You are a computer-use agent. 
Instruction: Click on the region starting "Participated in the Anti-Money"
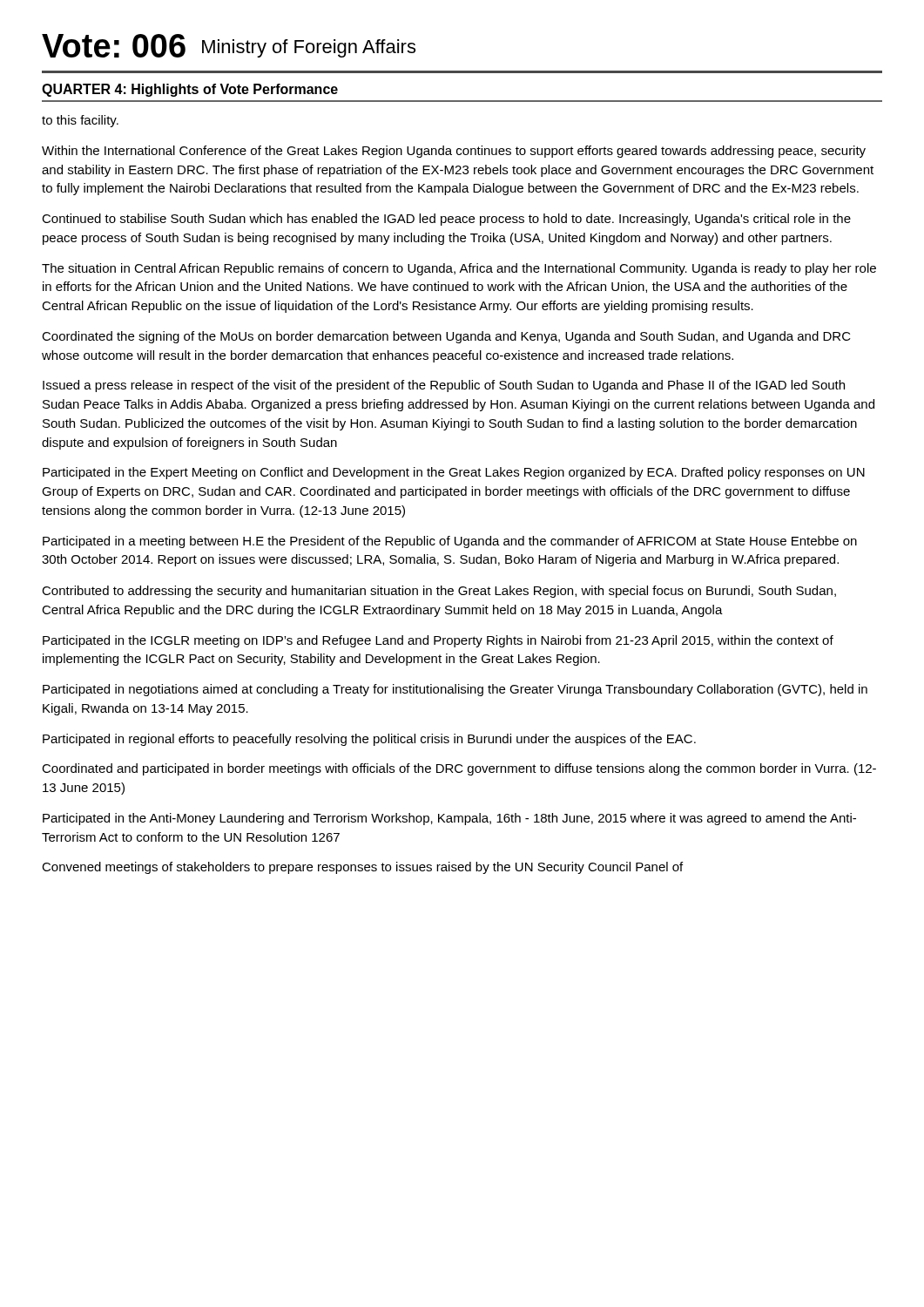449,827
